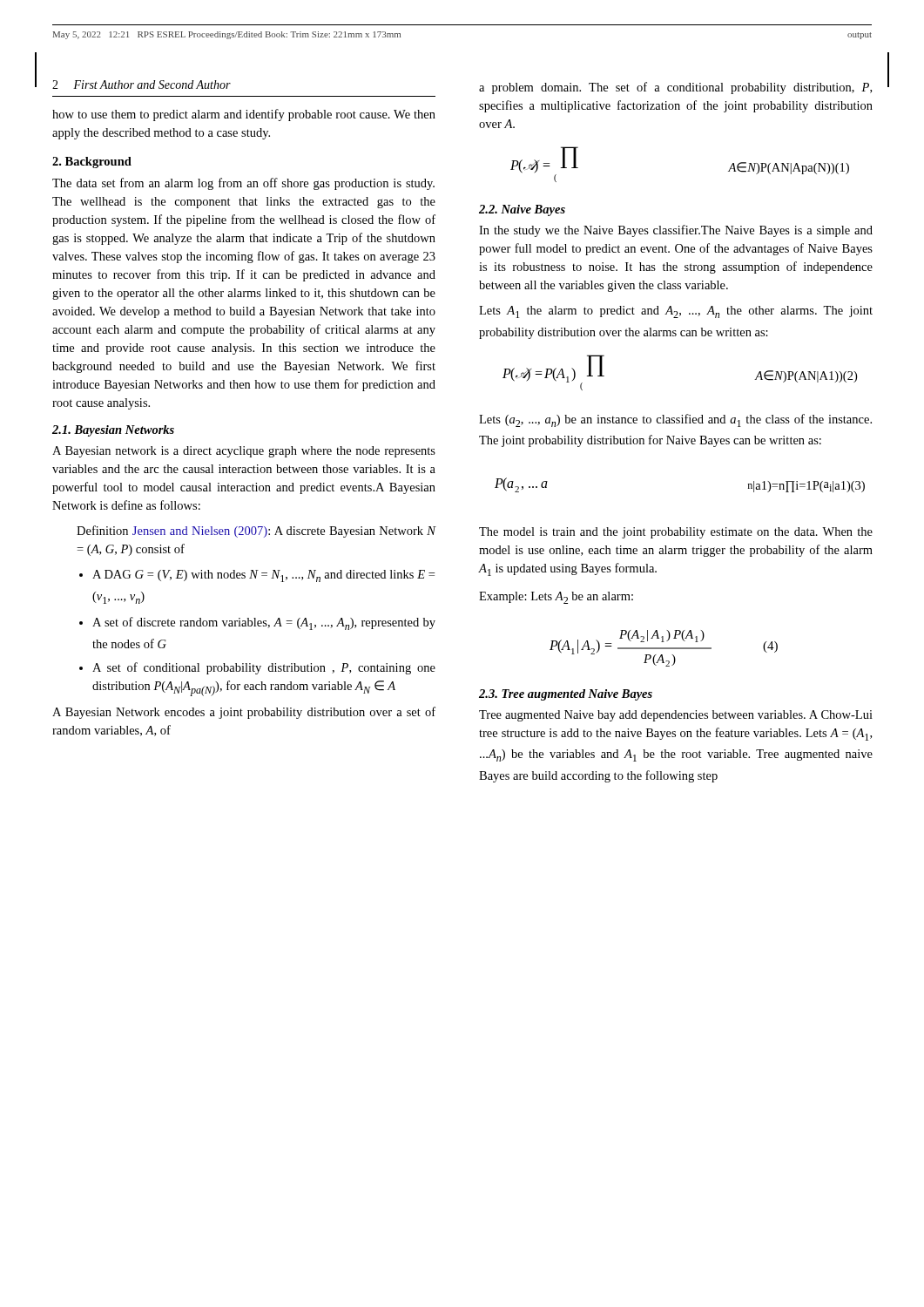
Task: Point to the region starting "Definition Jensen and Nielsen (2007): A"
Action: 256,541
